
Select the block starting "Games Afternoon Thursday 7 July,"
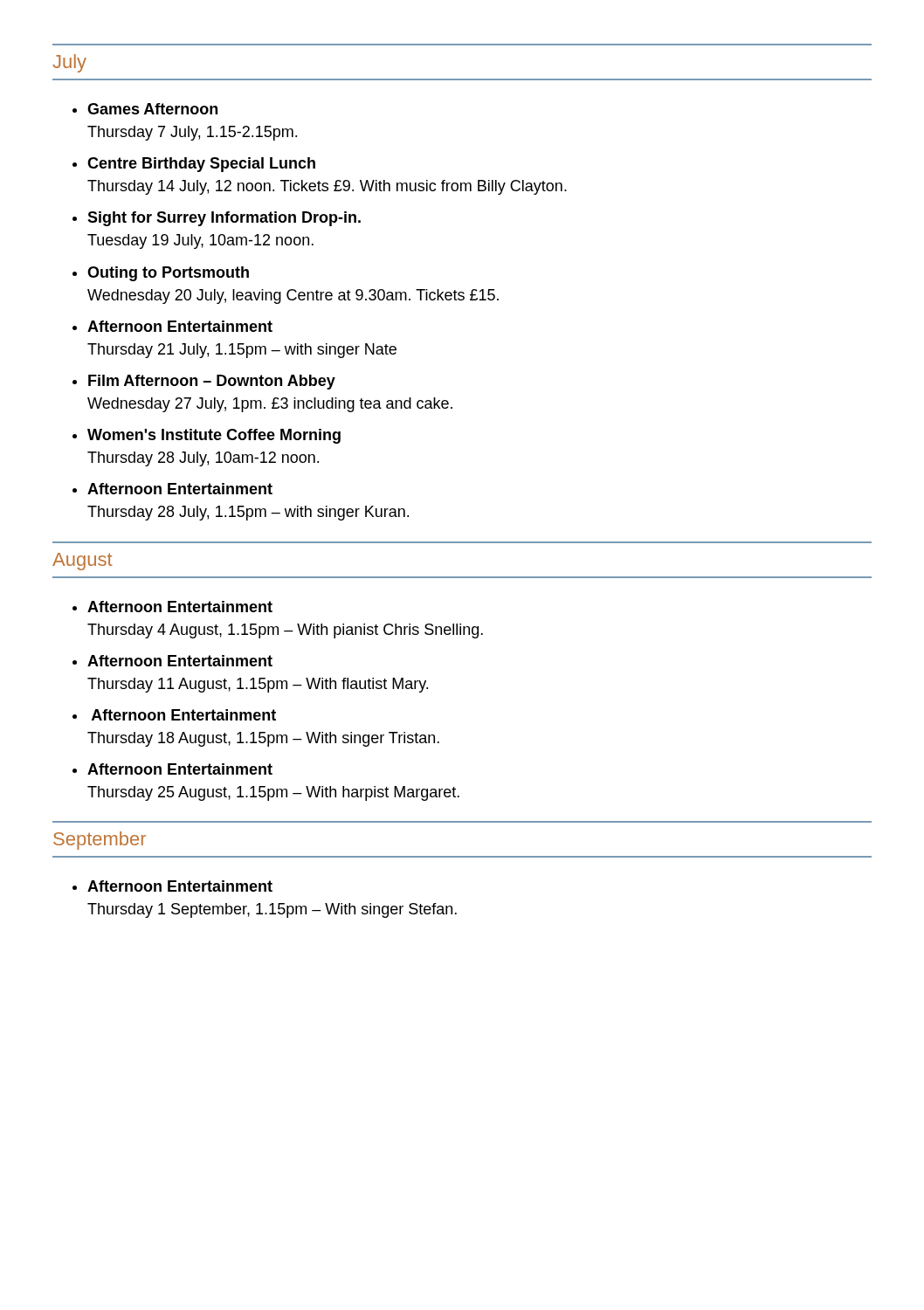(x=152, y=109)
